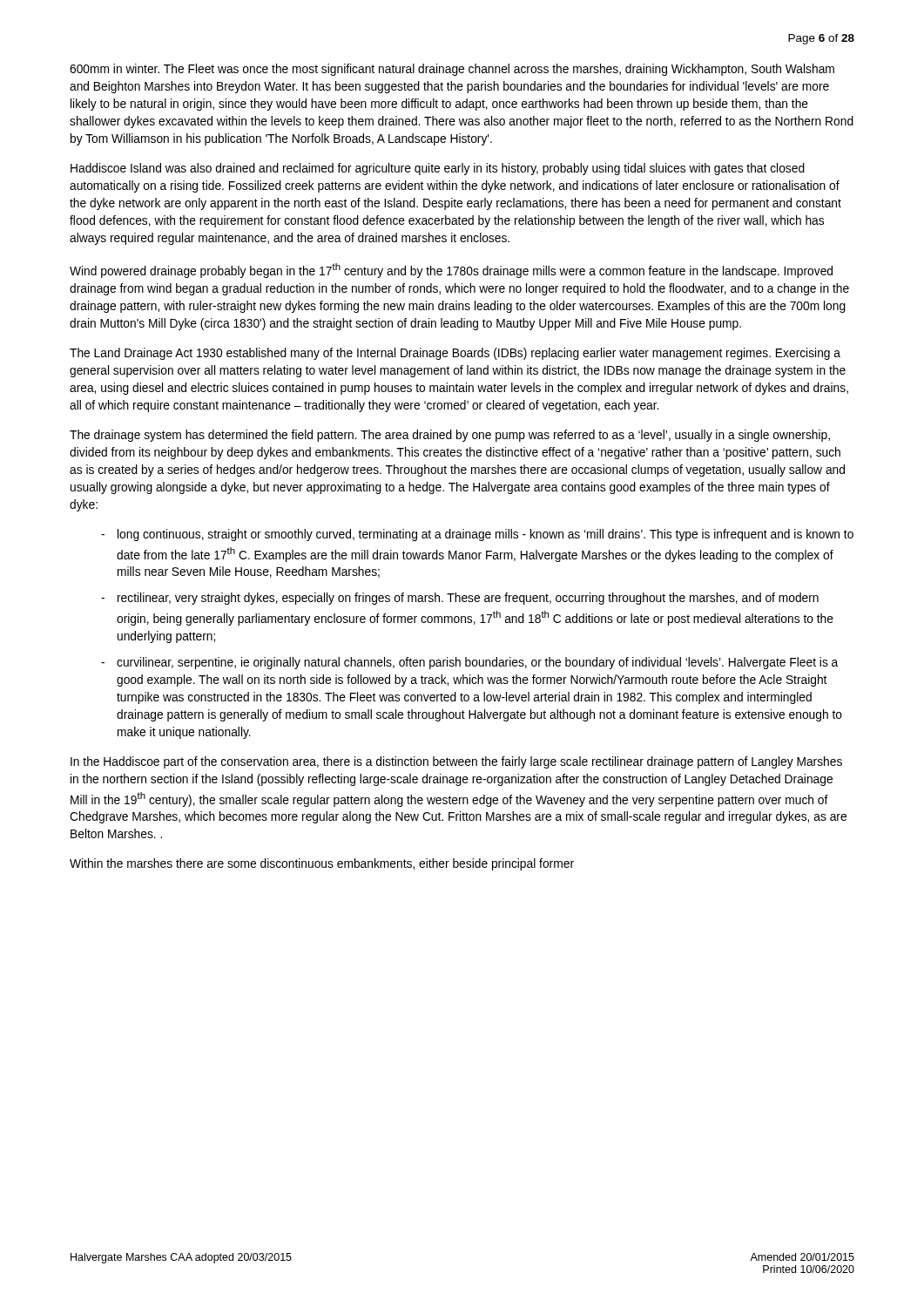Select the element starting "The Land Drainage Act"

tap(459, 379)
